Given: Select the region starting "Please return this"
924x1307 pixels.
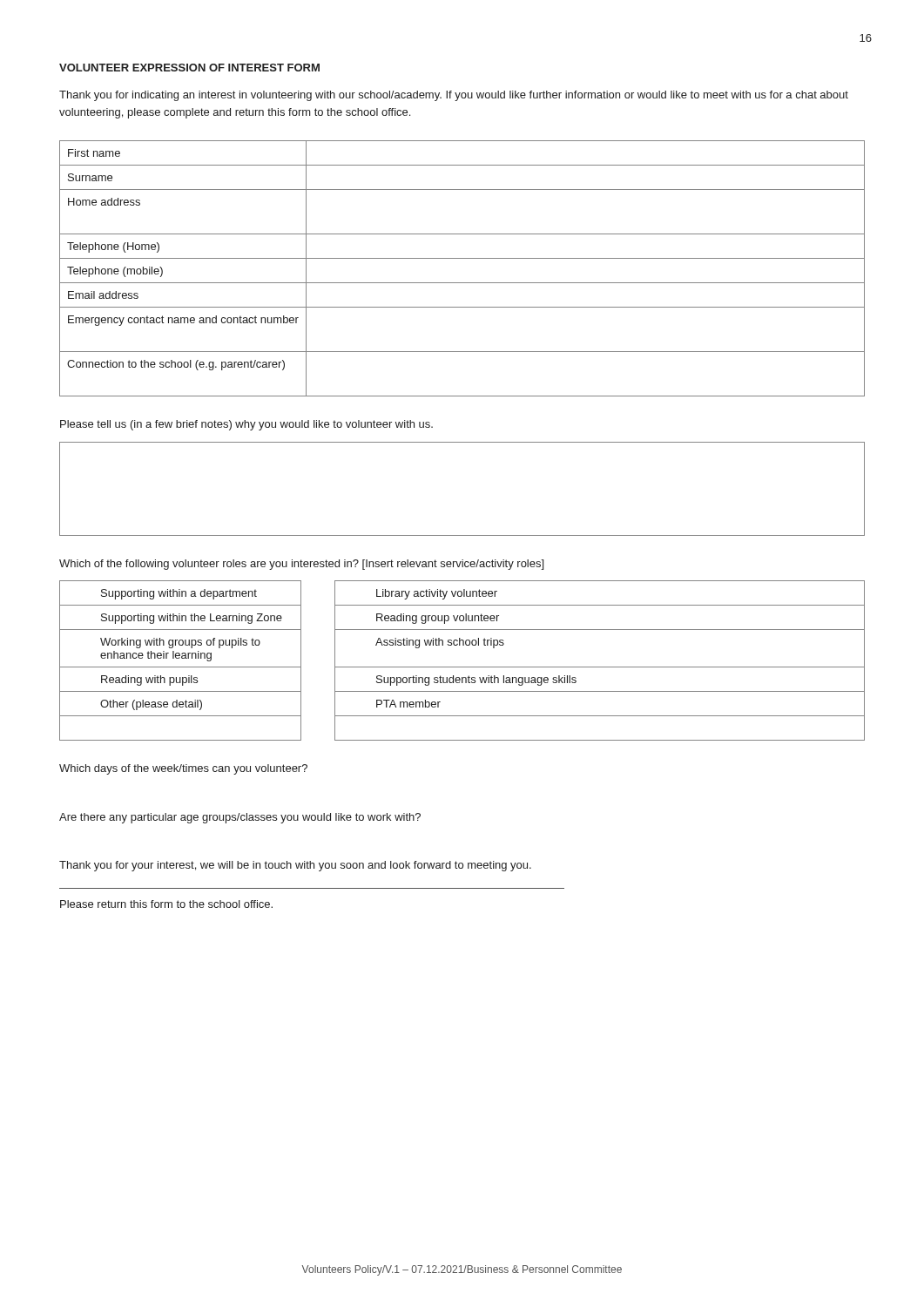Looking at the screenshot, I should (166, 904).
